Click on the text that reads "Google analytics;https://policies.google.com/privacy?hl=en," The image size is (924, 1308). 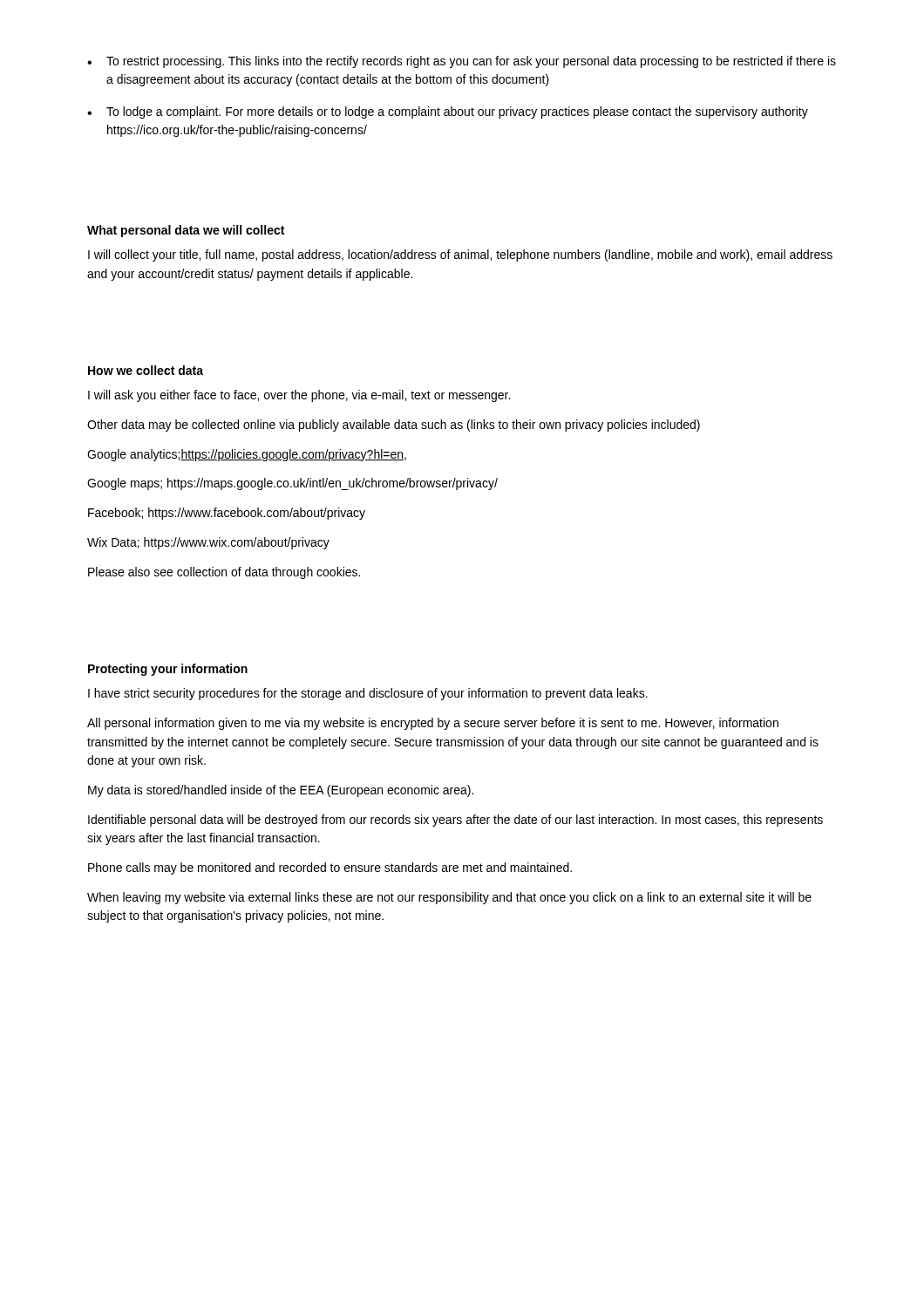(247, 454)
